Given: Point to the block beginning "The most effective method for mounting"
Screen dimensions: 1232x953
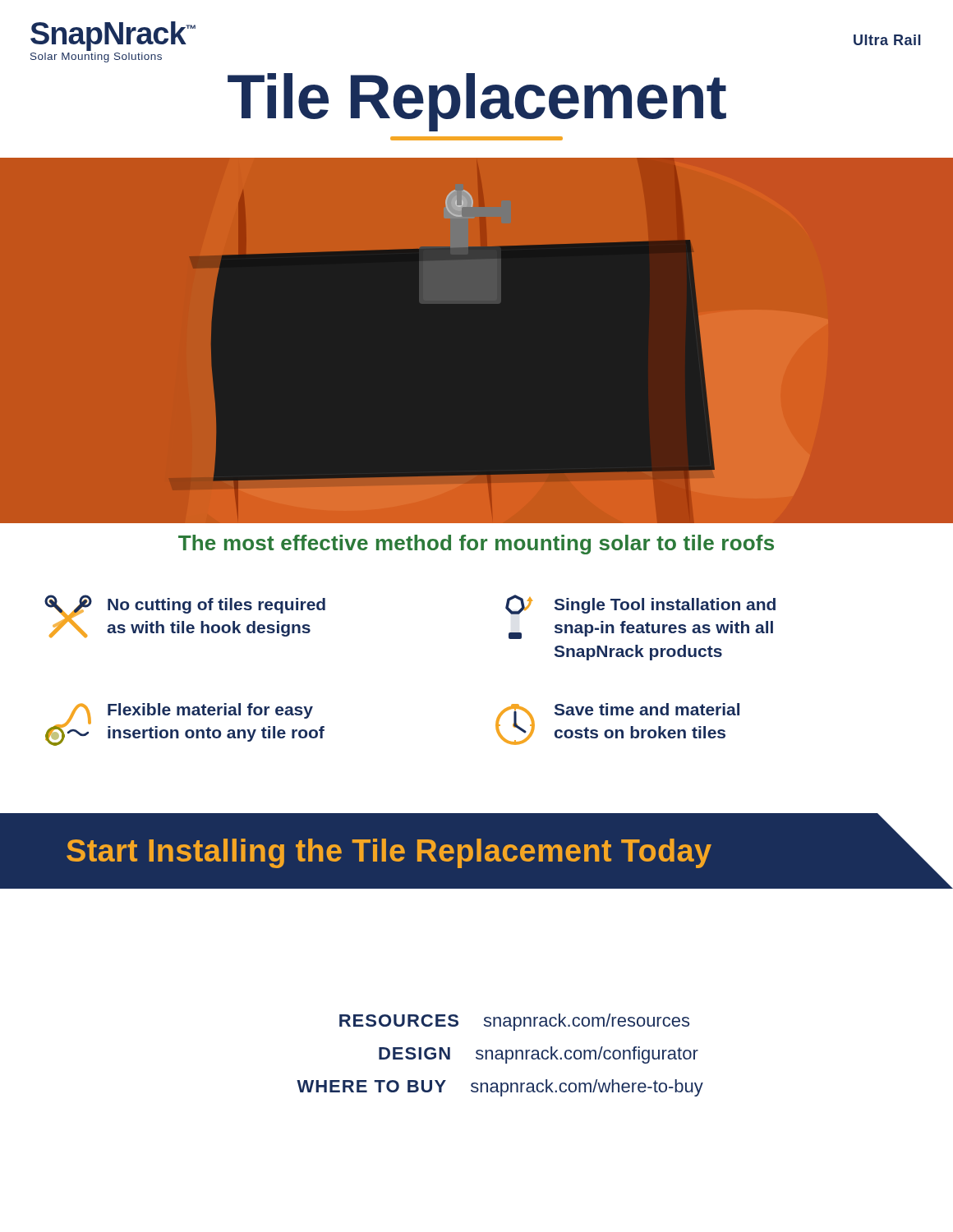Looking at the screenshot, I should tap(476, 543).
